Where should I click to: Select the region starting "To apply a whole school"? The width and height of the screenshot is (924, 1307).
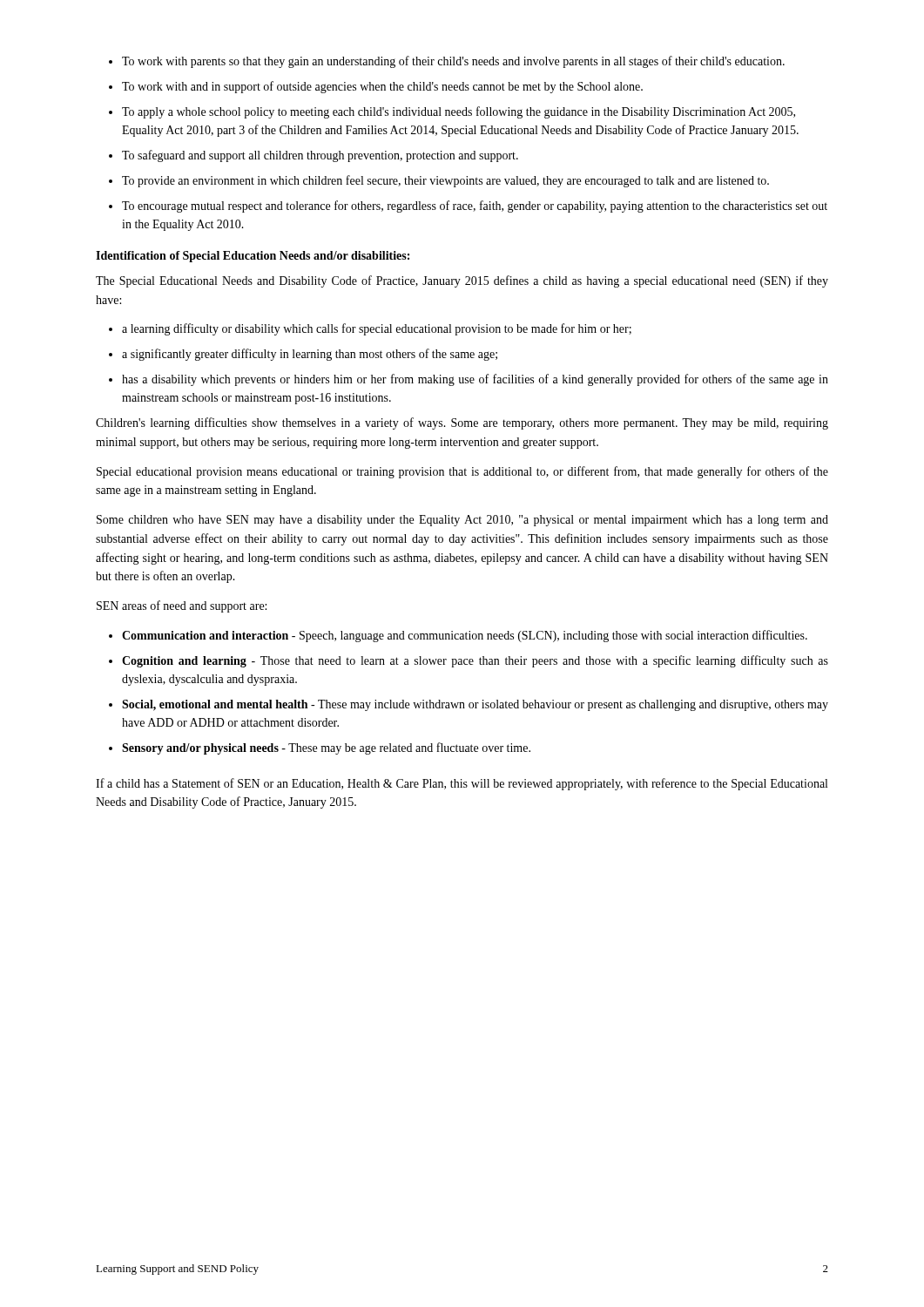coord(461,121)
